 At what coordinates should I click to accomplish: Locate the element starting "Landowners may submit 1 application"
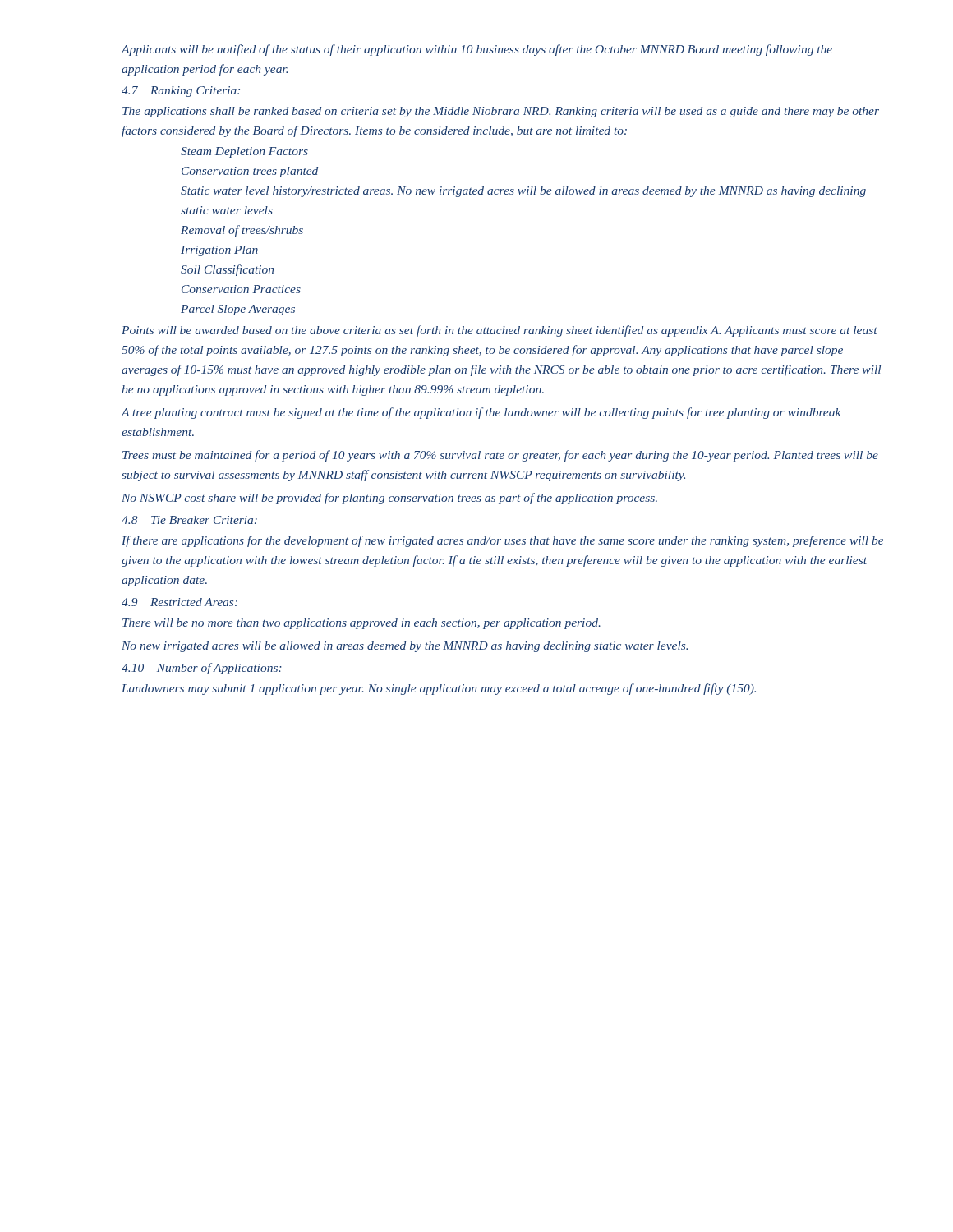point(439,688)
